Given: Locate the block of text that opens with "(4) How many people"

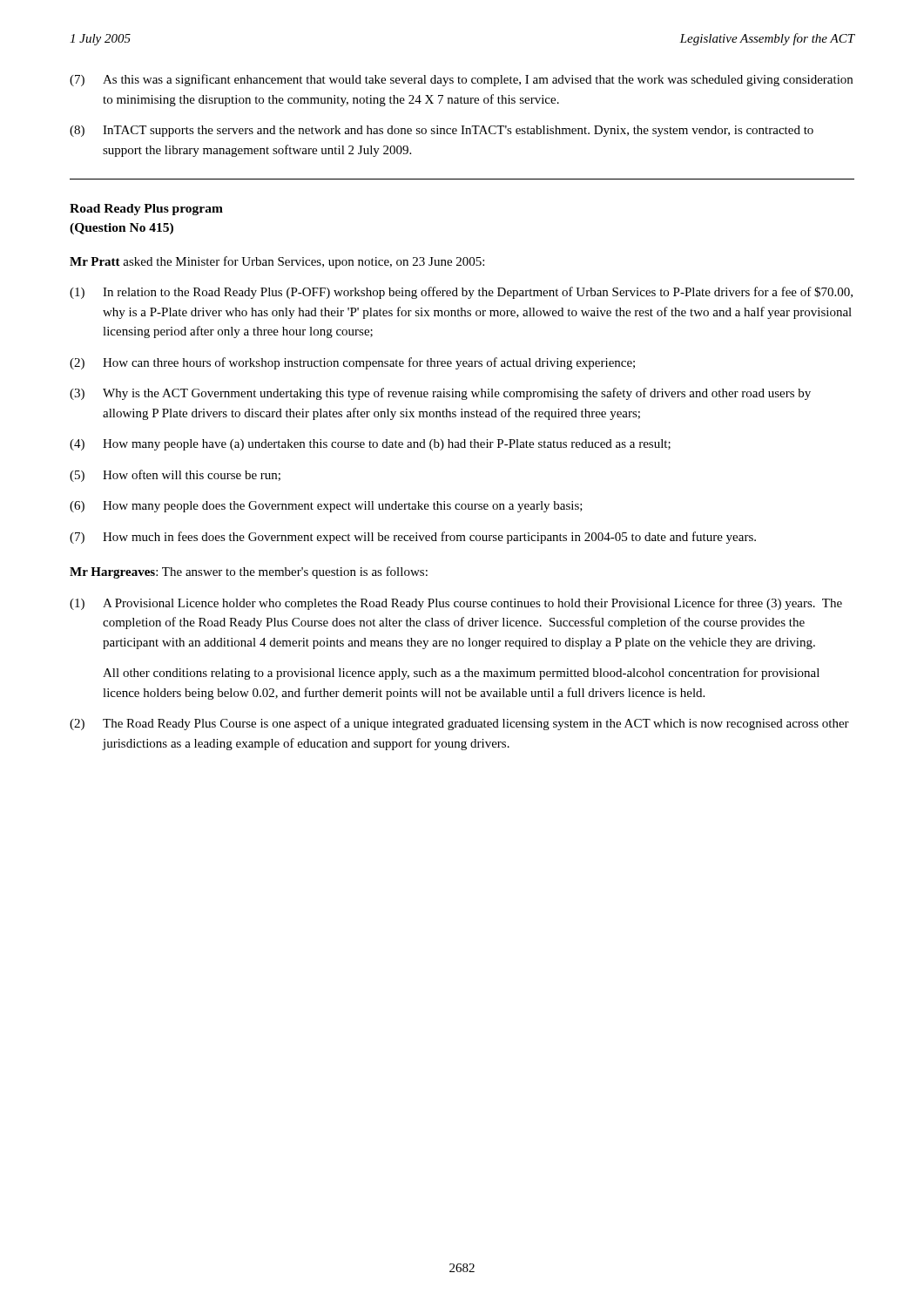Looking at the screenshot, I should click(x=370, y=444).
